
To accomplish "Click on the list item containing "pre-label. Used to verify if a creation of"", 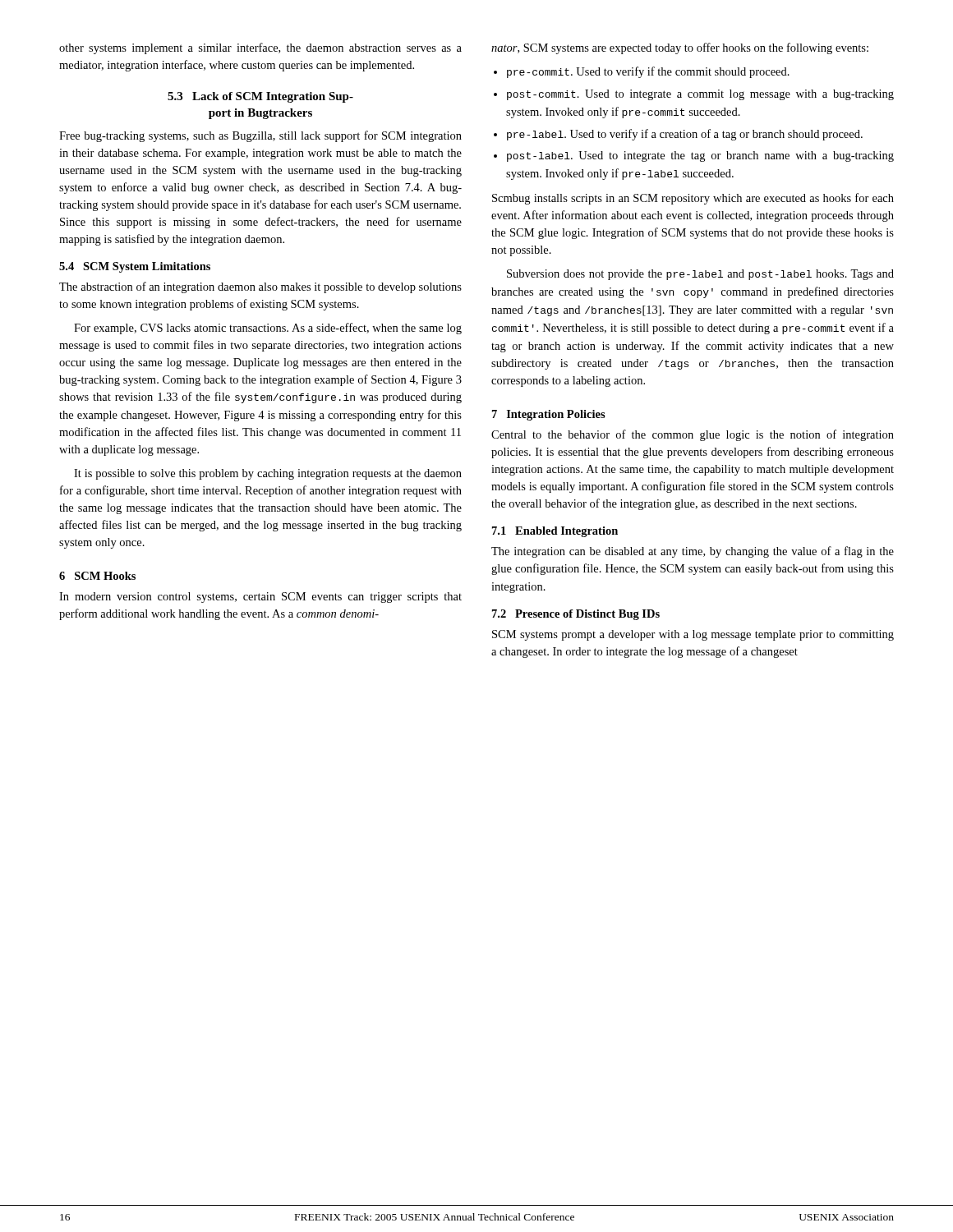I will 685,134.
